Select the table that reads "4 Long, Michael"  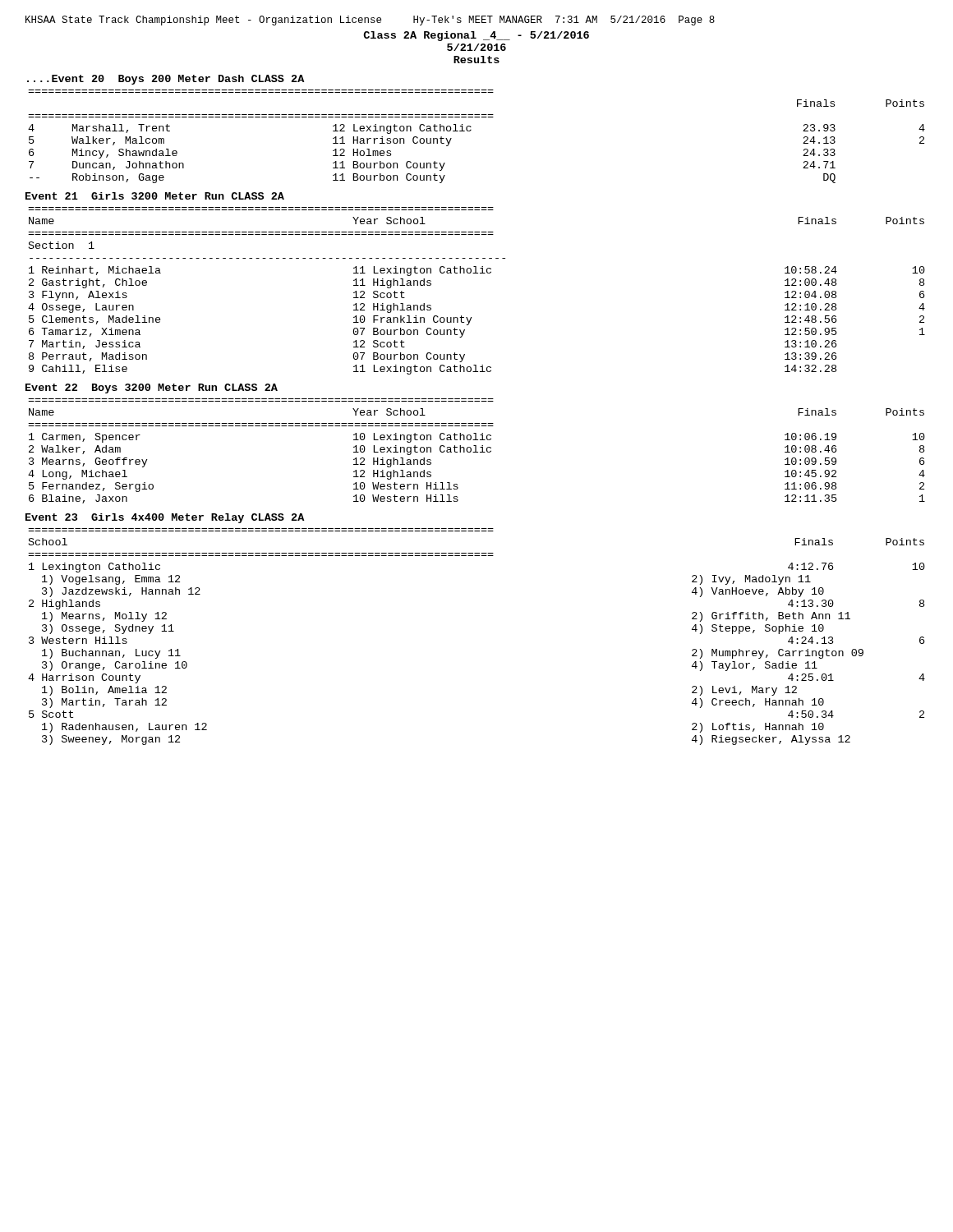(x=476, y=450)
